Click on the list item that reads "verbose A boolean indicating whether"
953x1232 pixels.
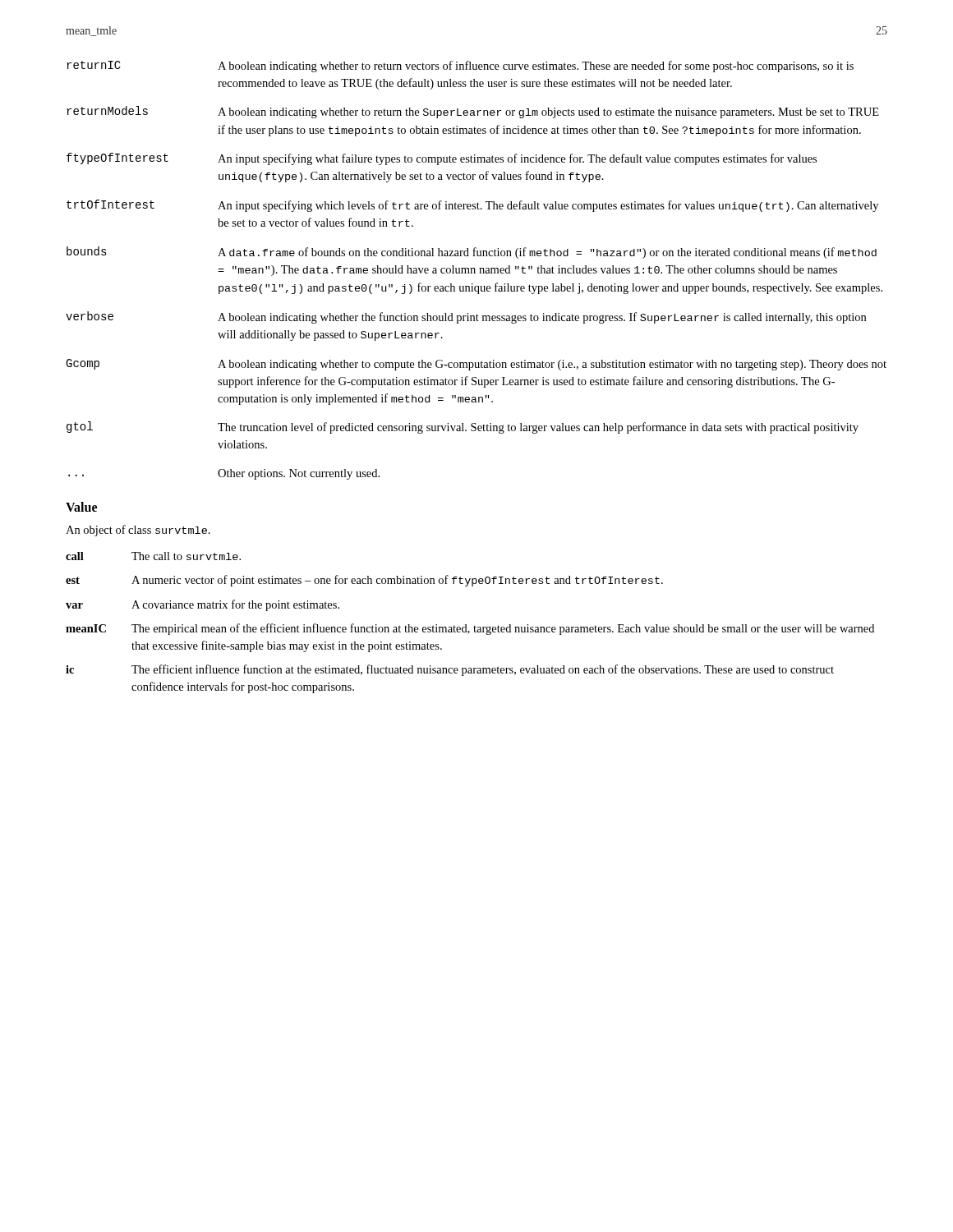[x=476, y=326]
